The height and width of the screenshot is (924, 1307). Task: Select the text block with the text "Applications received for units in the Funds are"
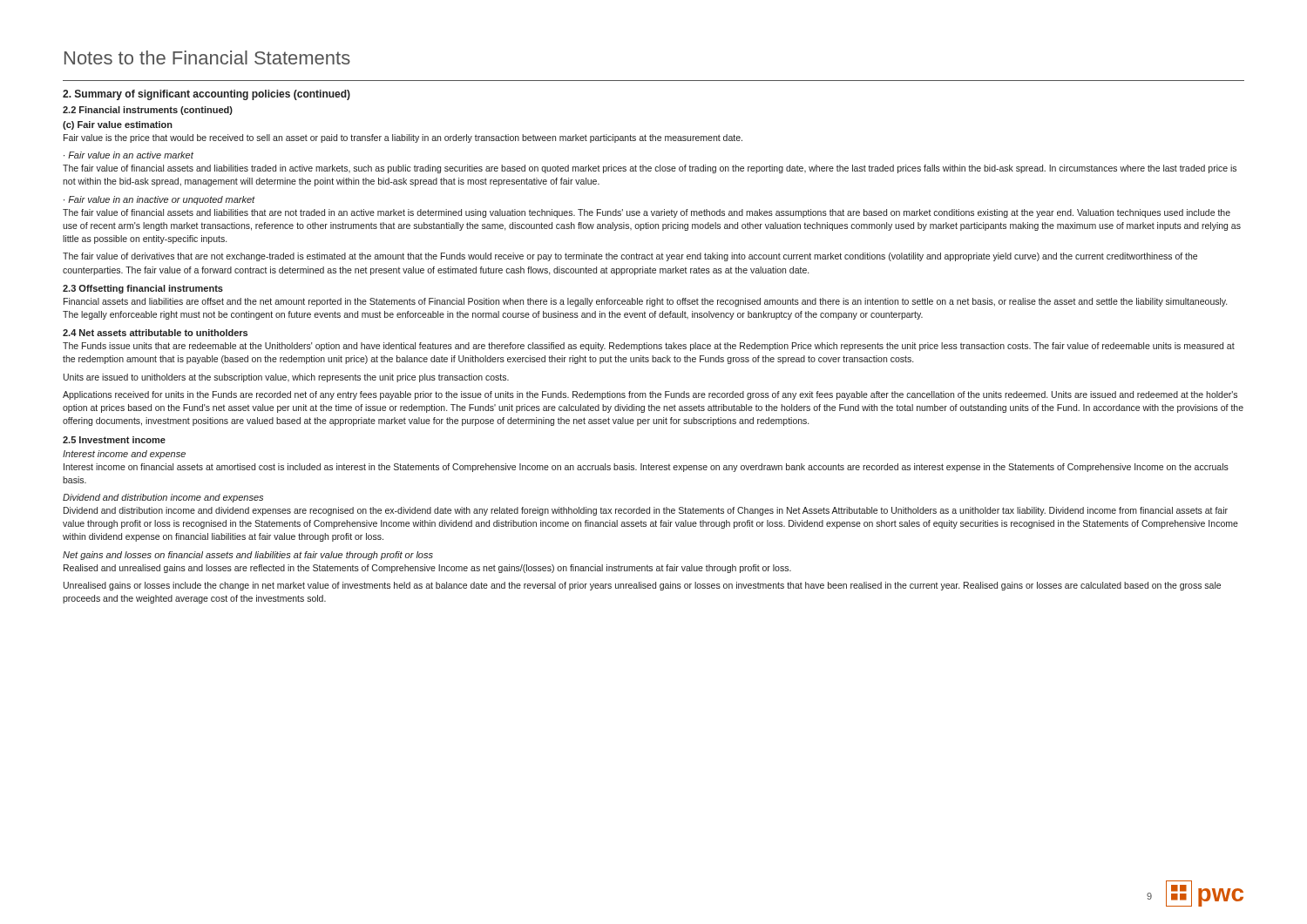[x=653, y=408]
